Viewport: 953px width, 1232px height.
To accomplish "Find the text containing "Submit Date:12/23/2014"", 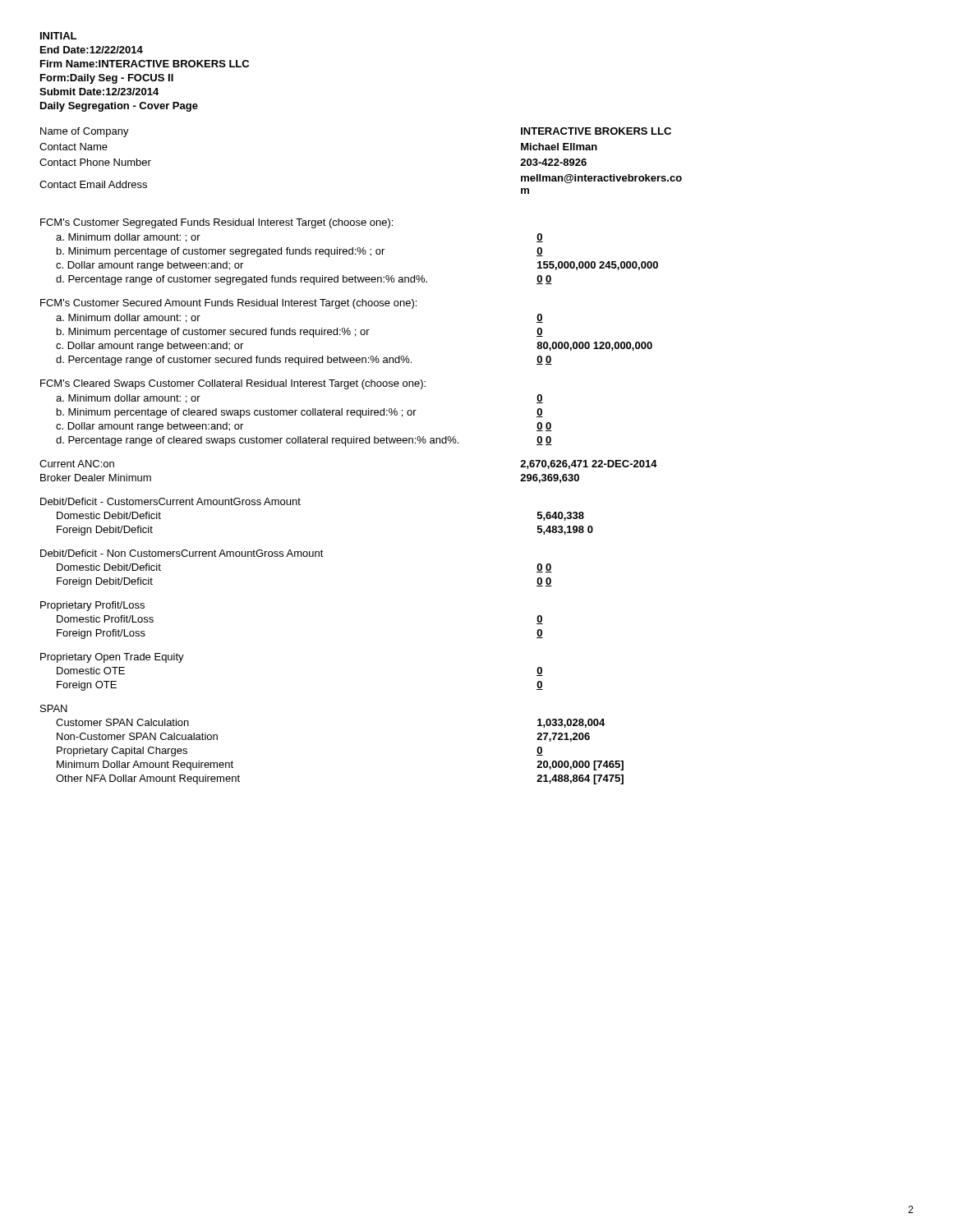I will tap(99, 92).
